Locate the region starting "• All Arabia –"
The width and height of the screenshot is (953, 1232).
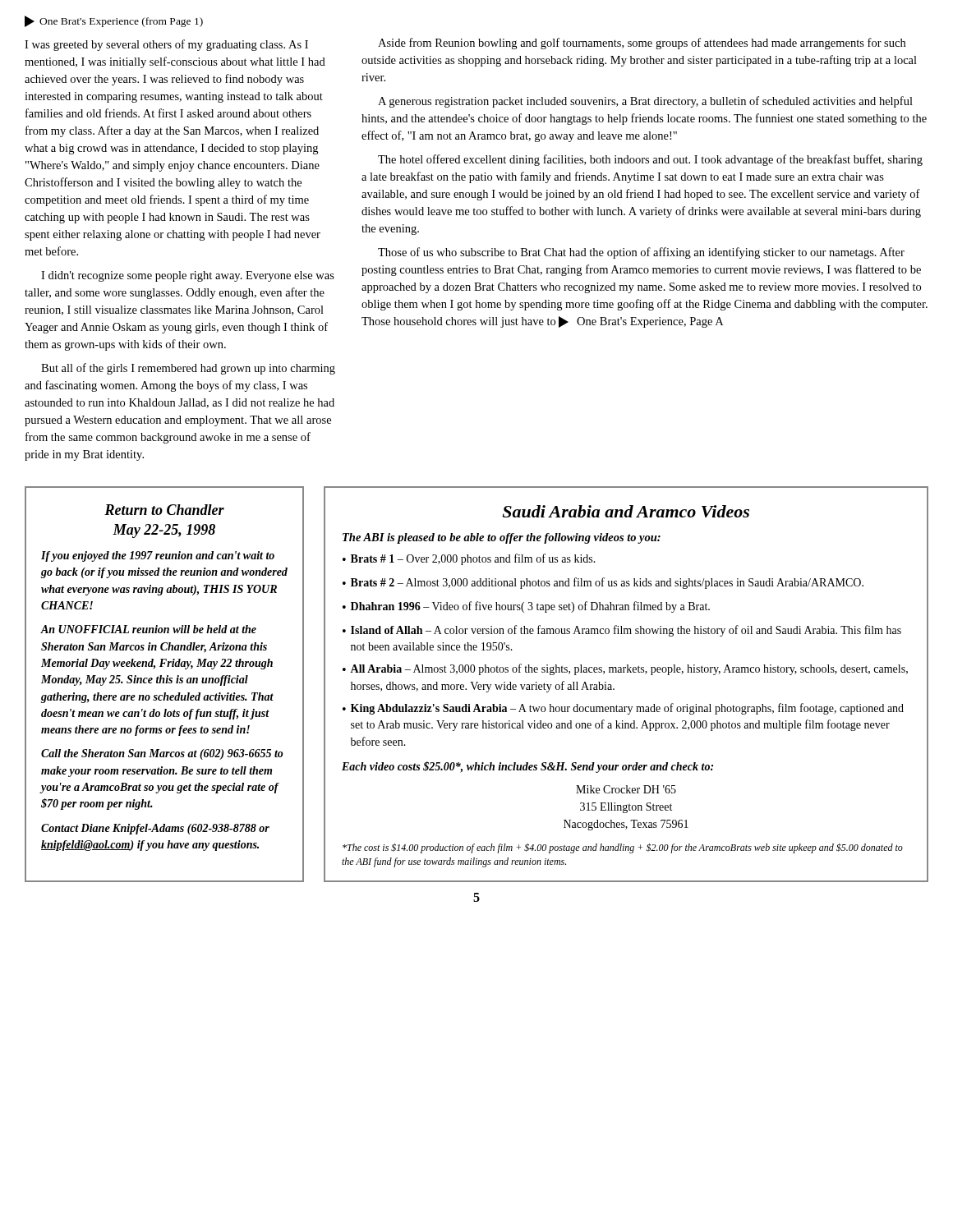point(626,678)
